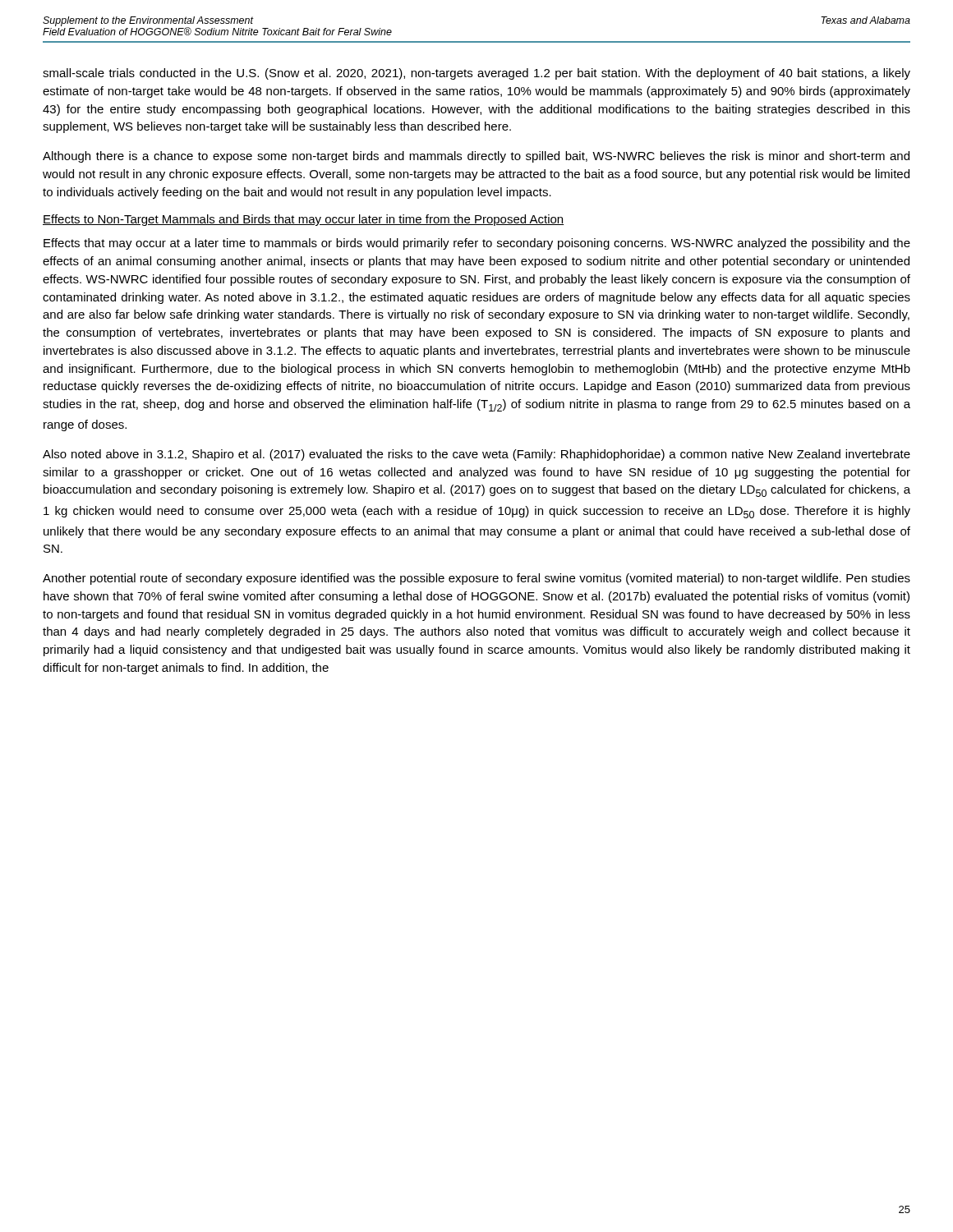The image size is (953, 1232).
Task: Select the text block that says "Also noted above in 3.1.2, Shapiro et al."
Action: 476,501
